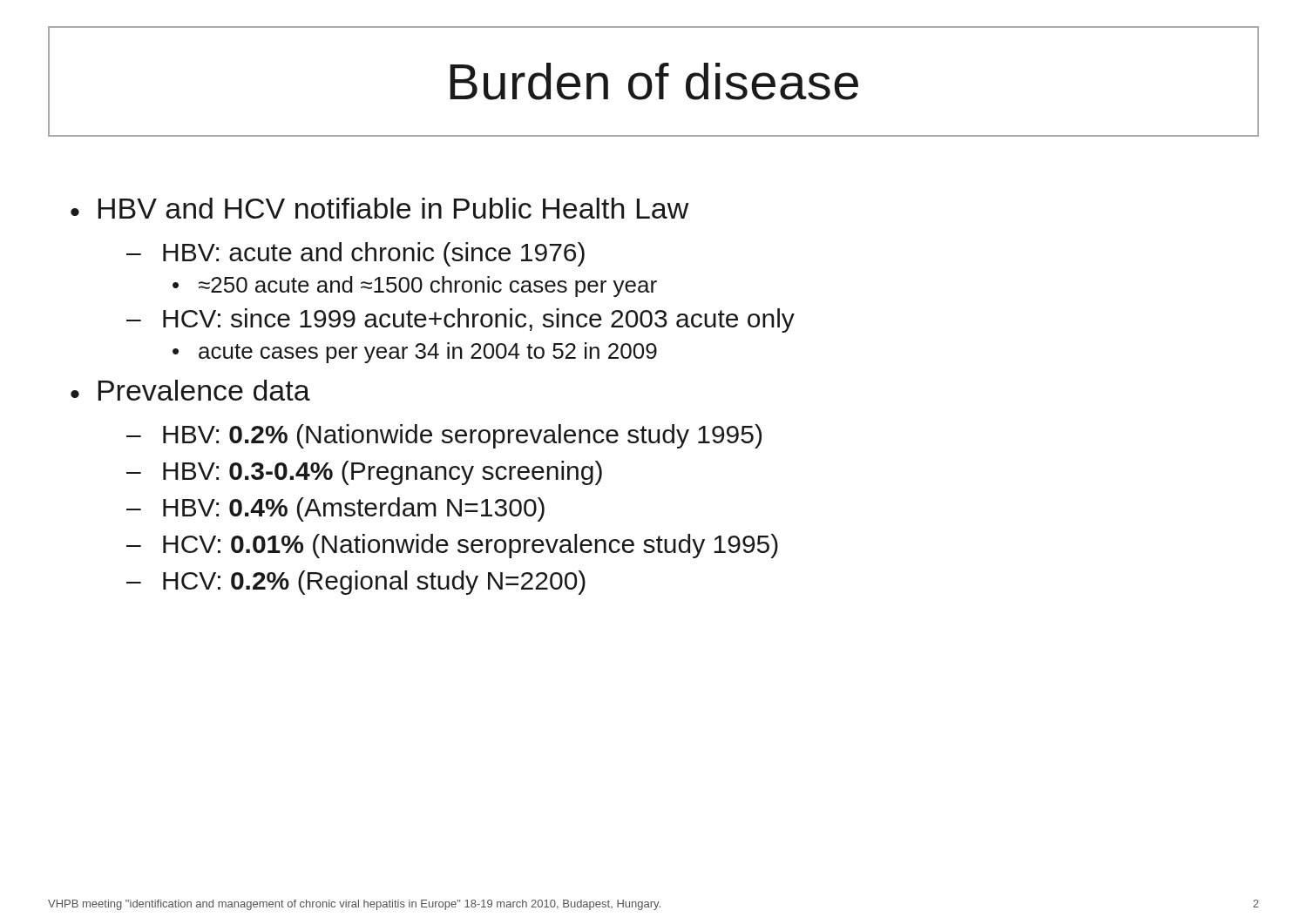
Task: Click on the list item that reads "– HBV: 0.3-0.4% (Pregnancy"
Action: (365, 471)
